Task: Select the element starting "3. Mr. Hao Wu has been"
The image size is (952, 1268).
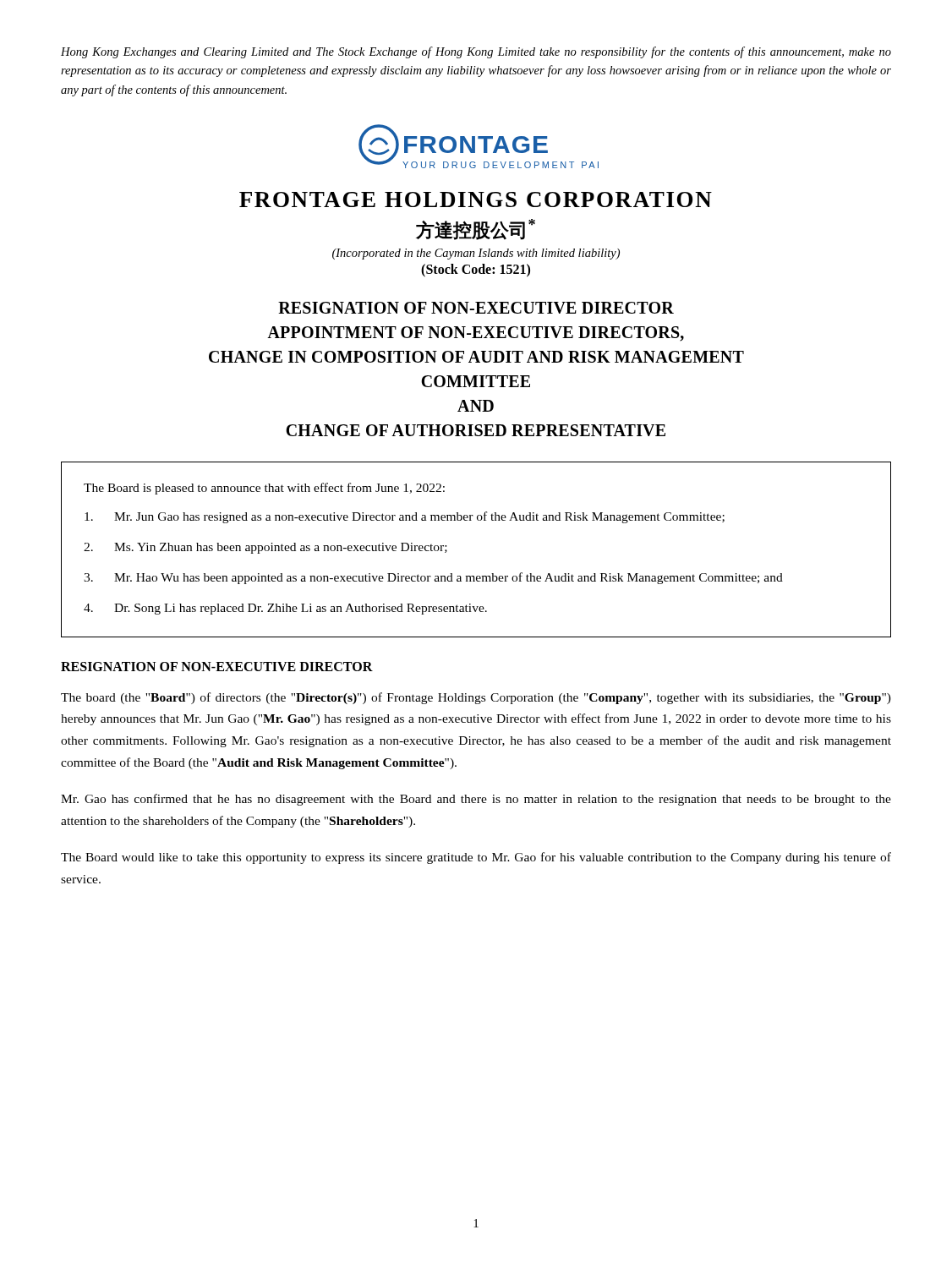Action: (433, 577)
